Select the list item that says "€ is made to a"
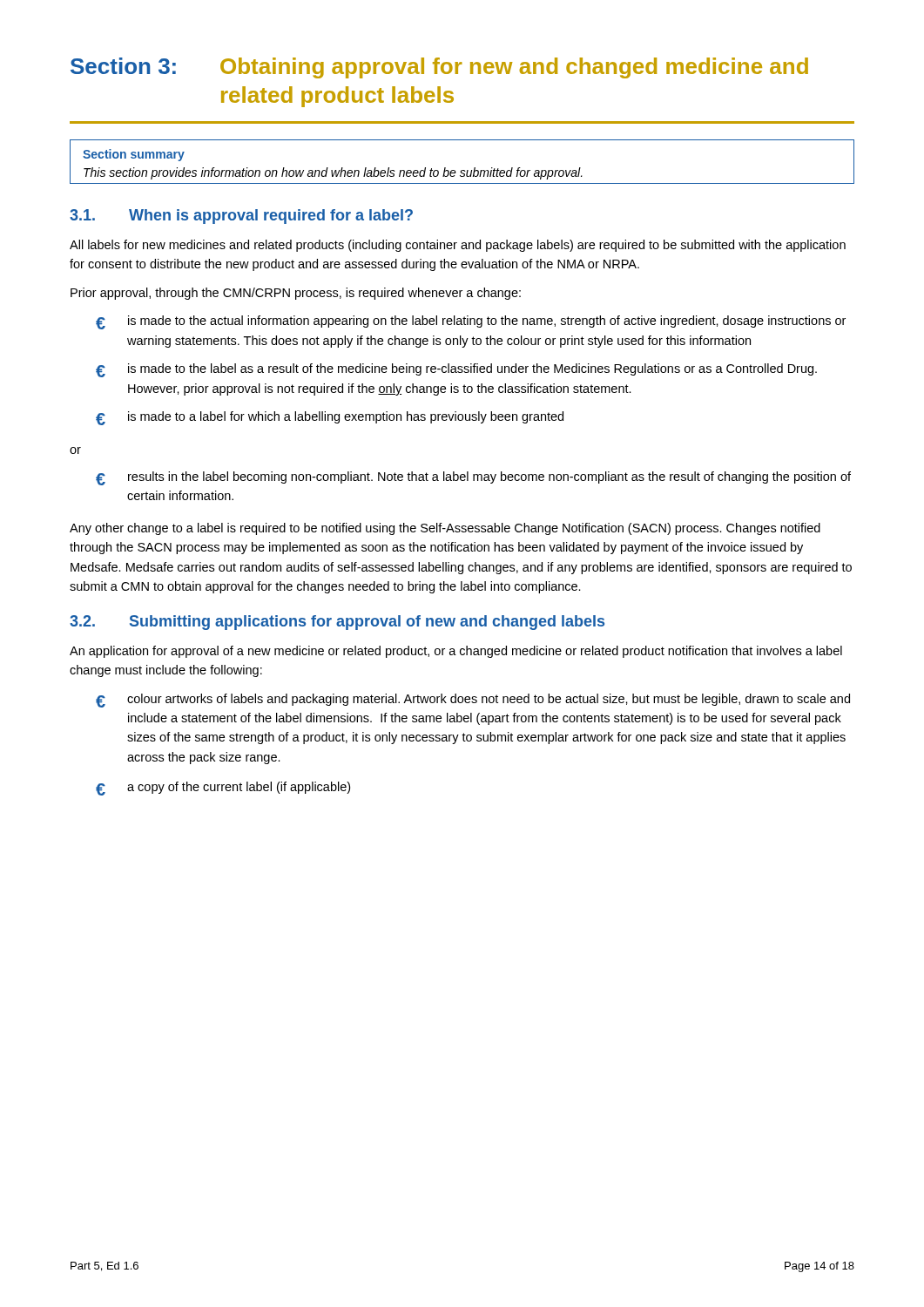 coord(475,419)
